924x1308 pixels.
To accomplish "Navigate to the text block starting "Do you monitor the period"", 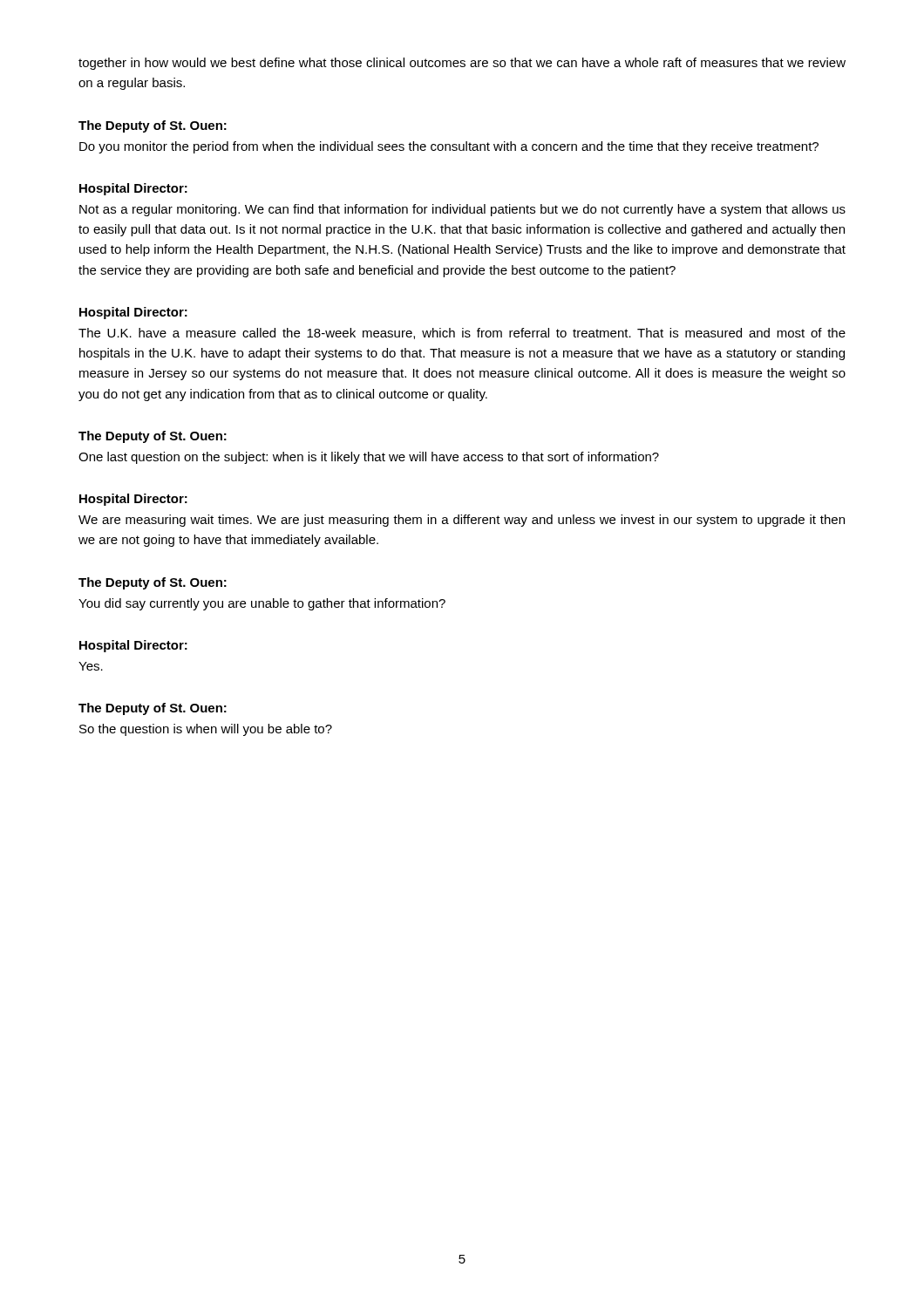I will [449, 146].
